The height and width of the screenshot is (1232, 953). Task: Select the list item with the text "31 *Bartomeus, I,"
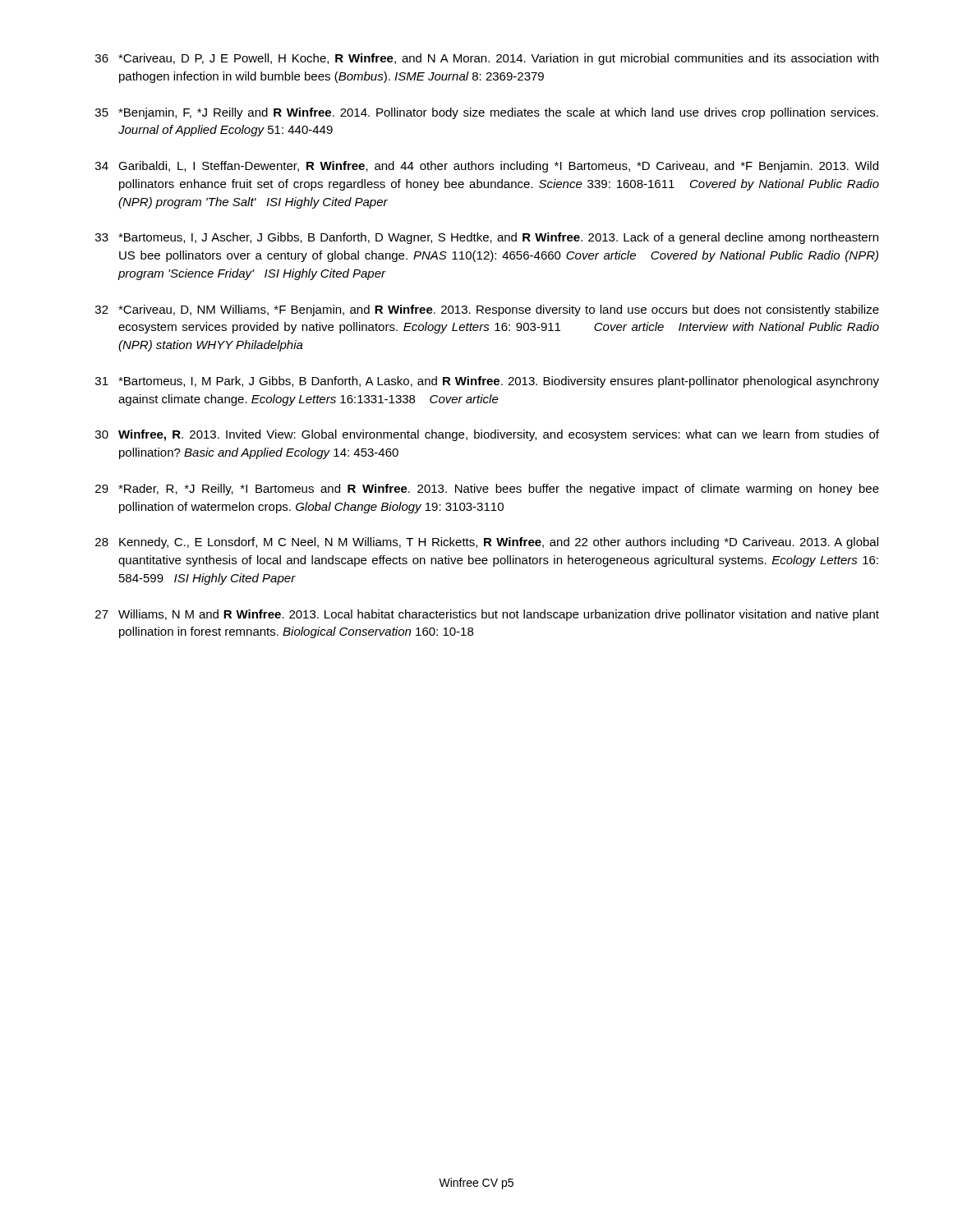click(x=476, y=390)
